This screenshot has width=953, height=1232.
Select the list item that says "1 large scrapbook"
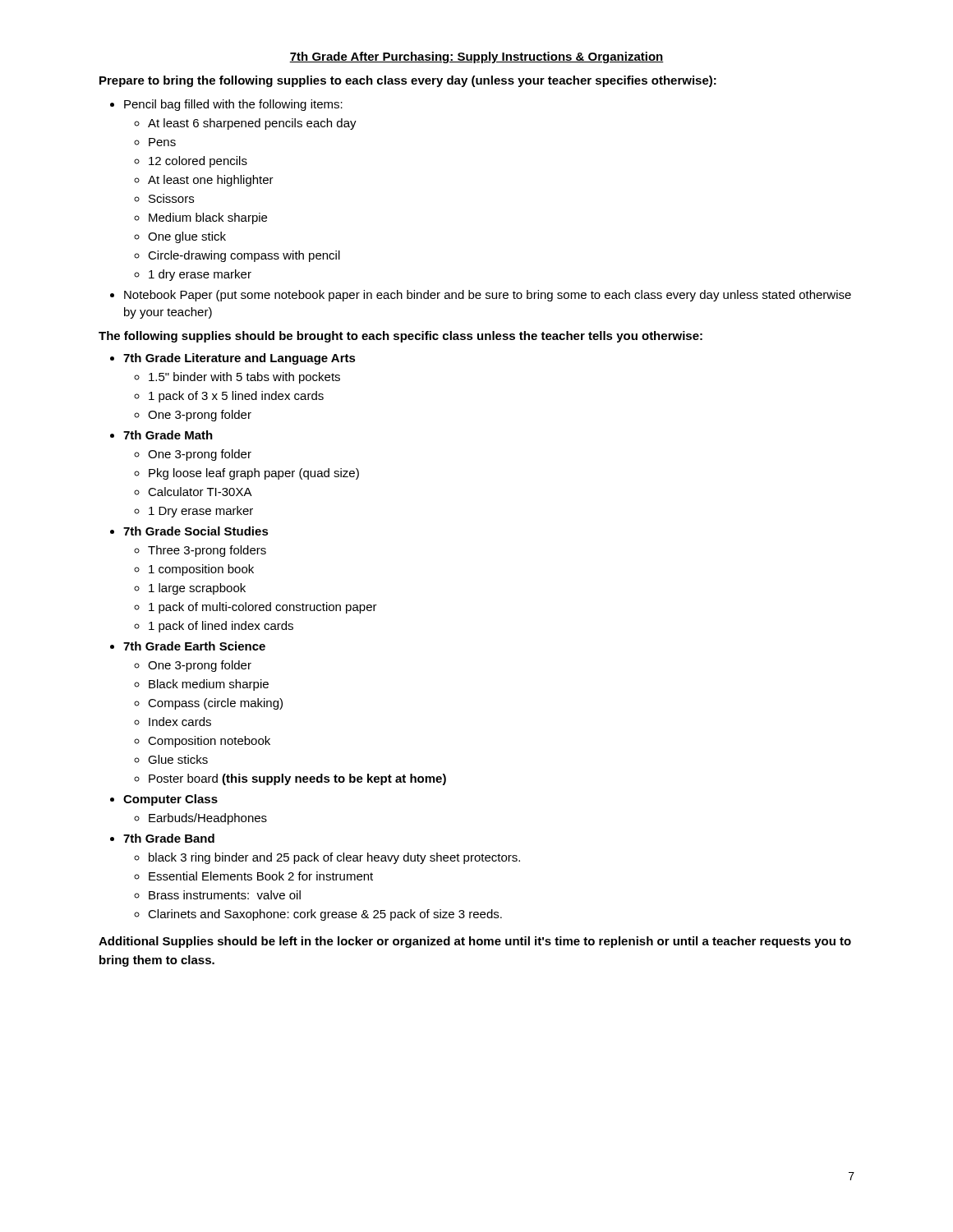pos(197,588)
